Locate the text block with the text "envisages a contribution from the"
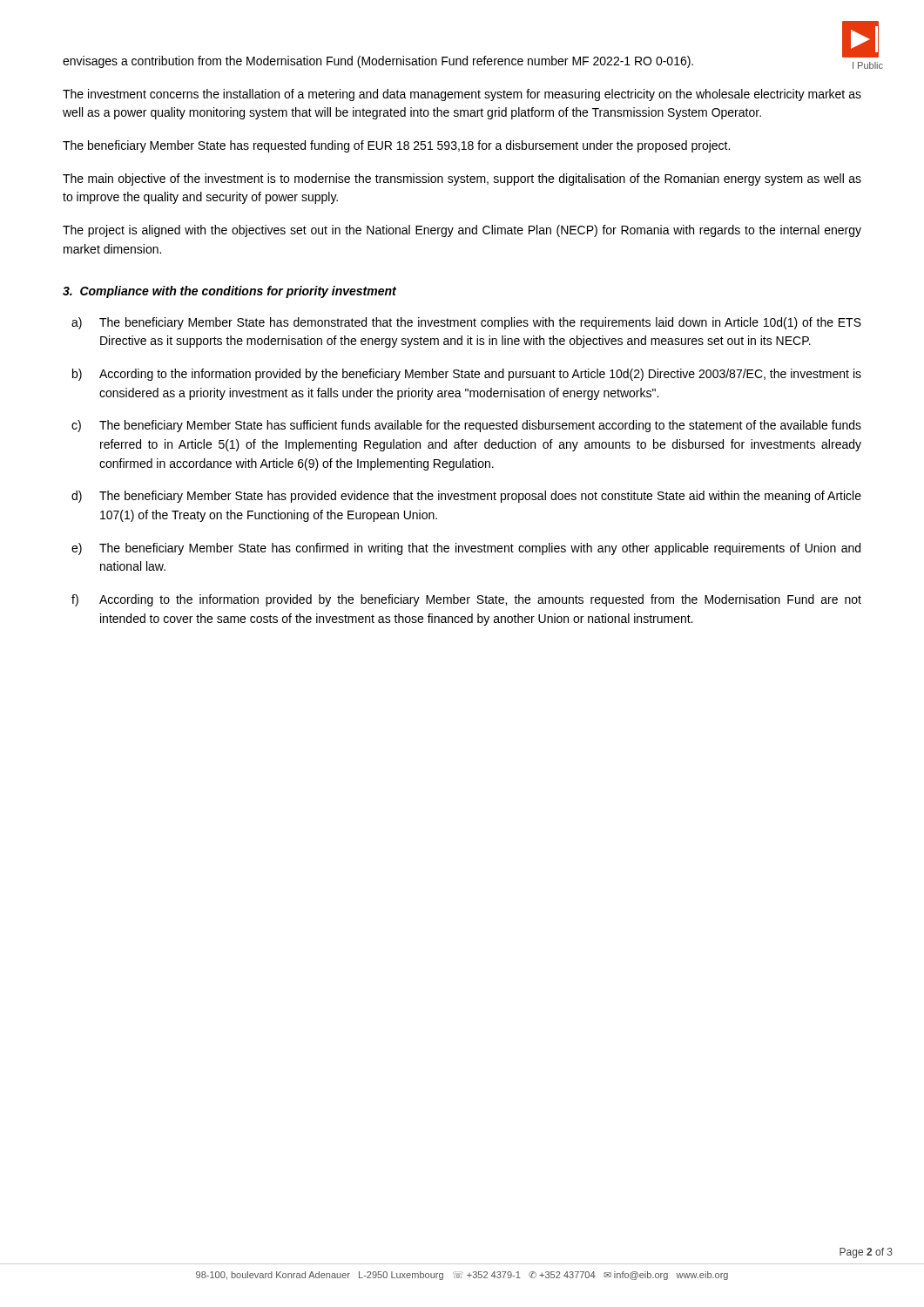Screen dimensions: 1307x924 pos(379,61)
